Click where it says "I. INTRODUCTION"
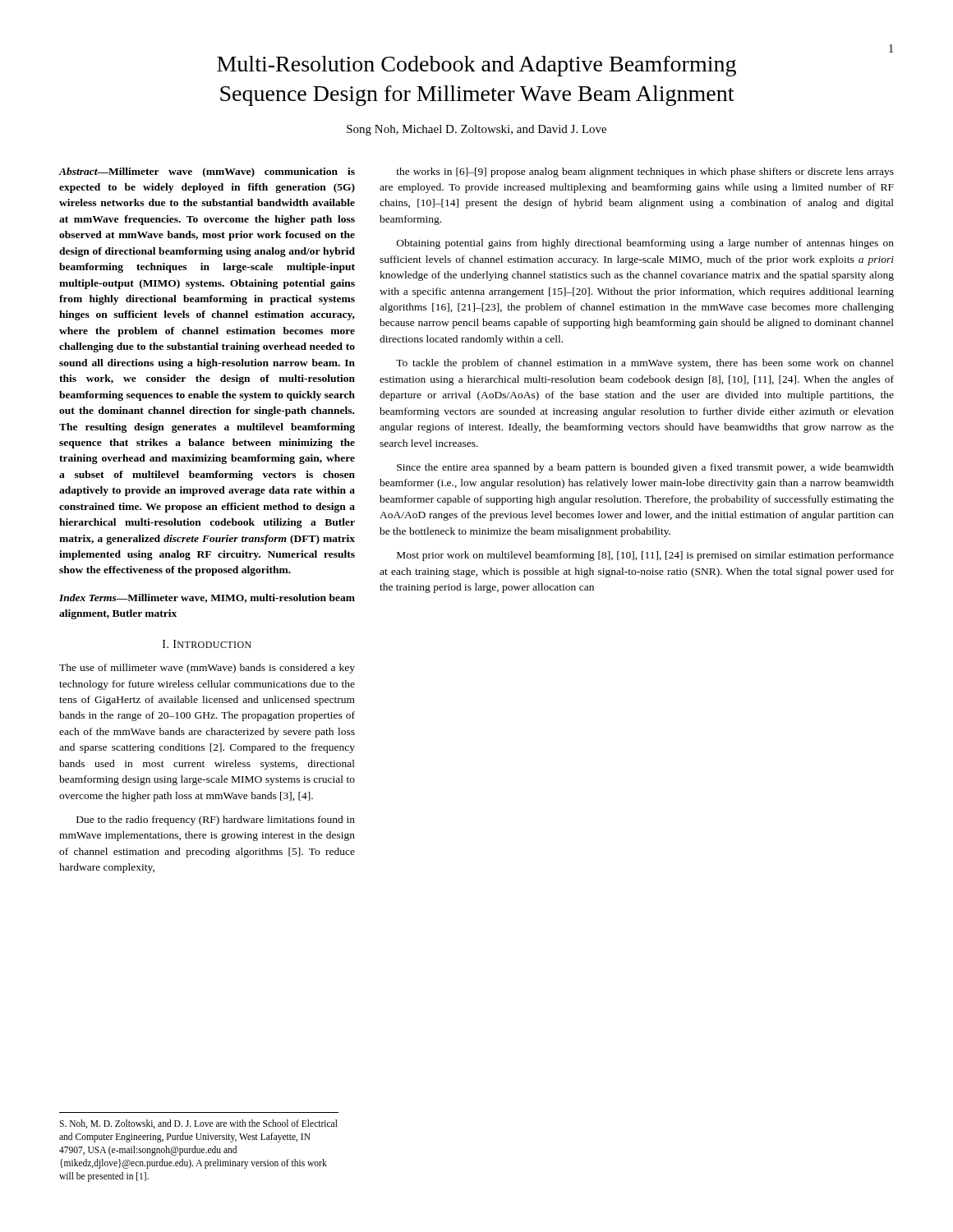The height and width of the screenshot is (1232, 953). (x=207, y=644)
